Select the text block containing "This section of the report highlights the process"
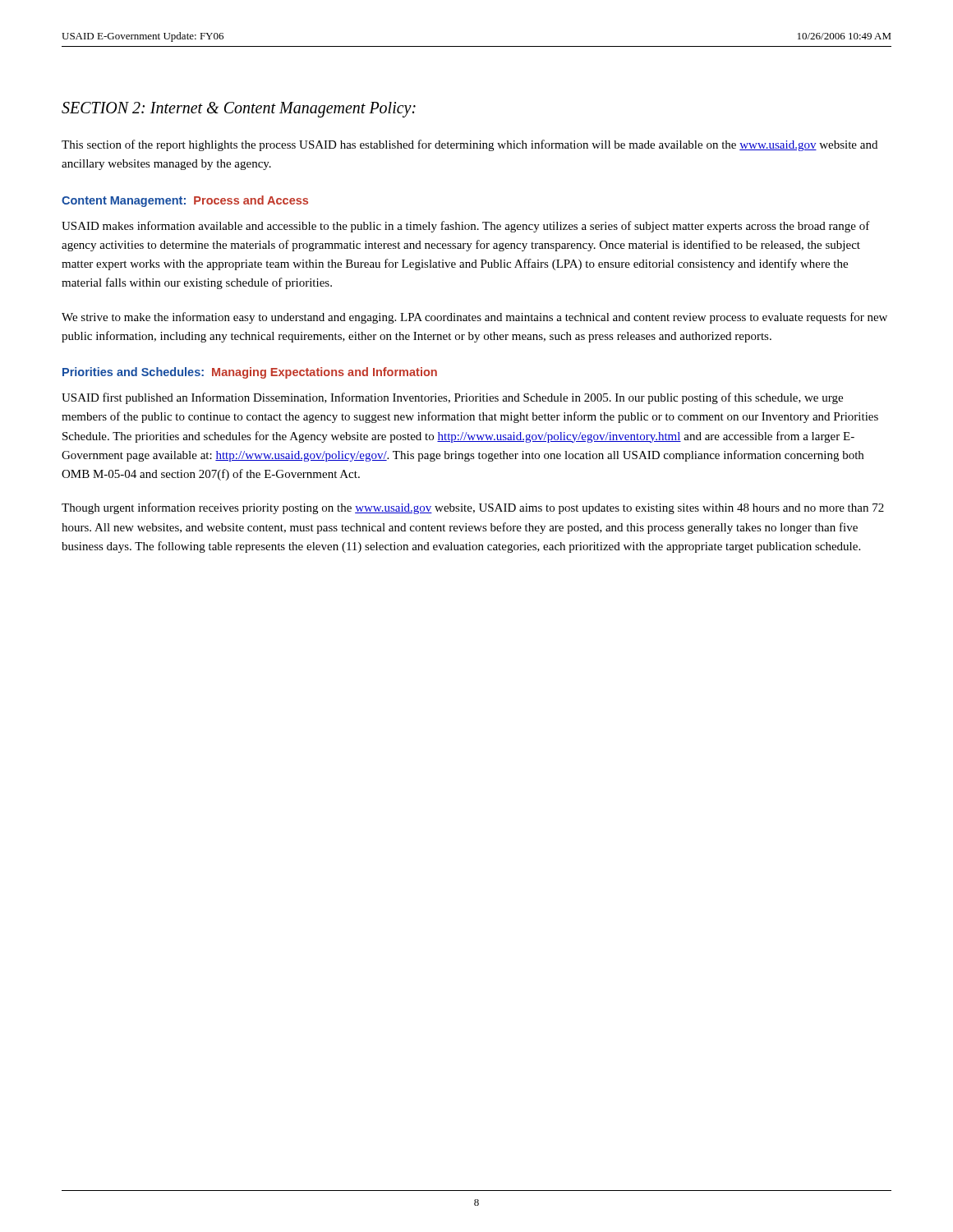 (x=470, y=154)
